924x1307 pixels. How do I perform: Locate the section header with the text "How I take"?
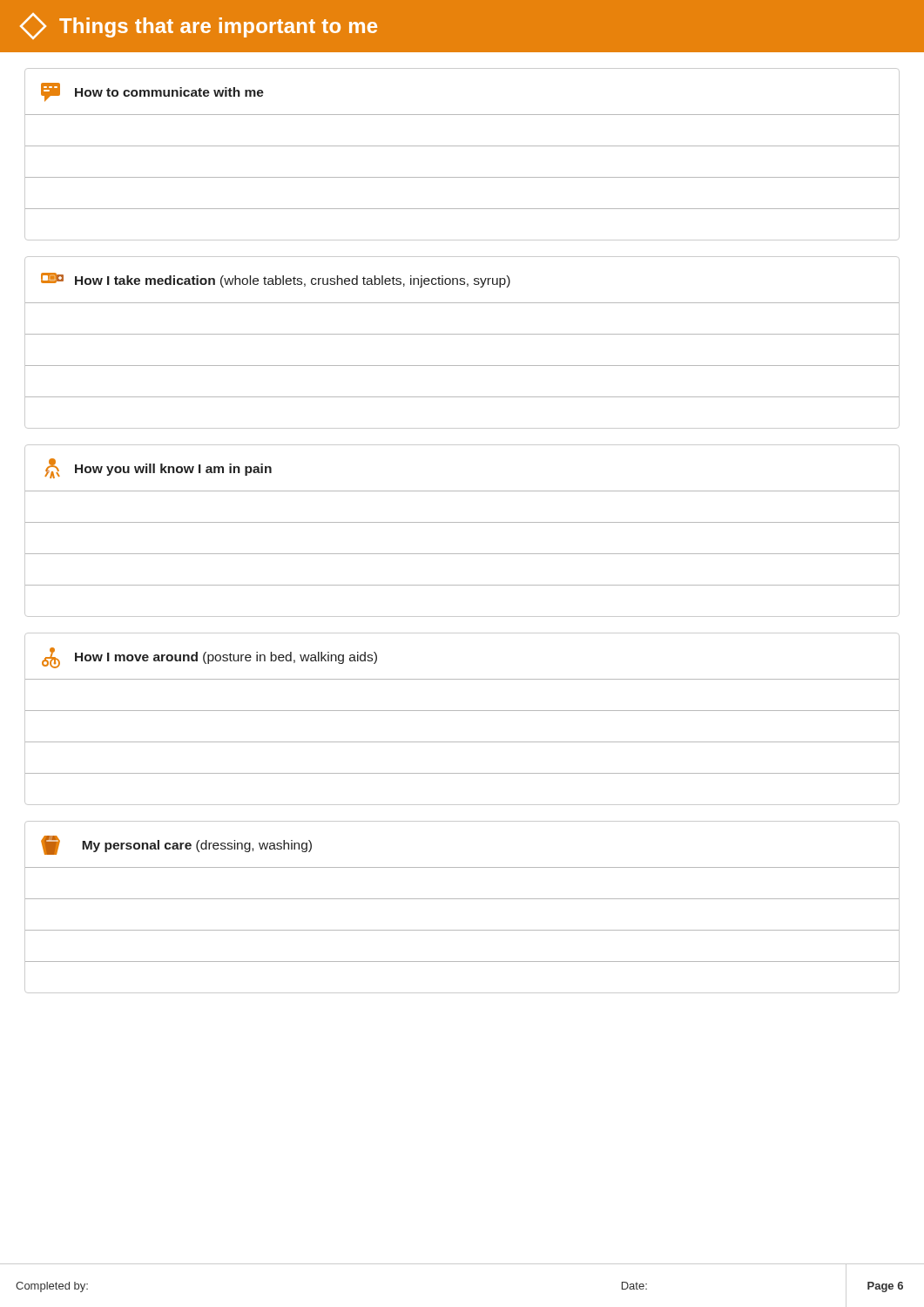462,342
